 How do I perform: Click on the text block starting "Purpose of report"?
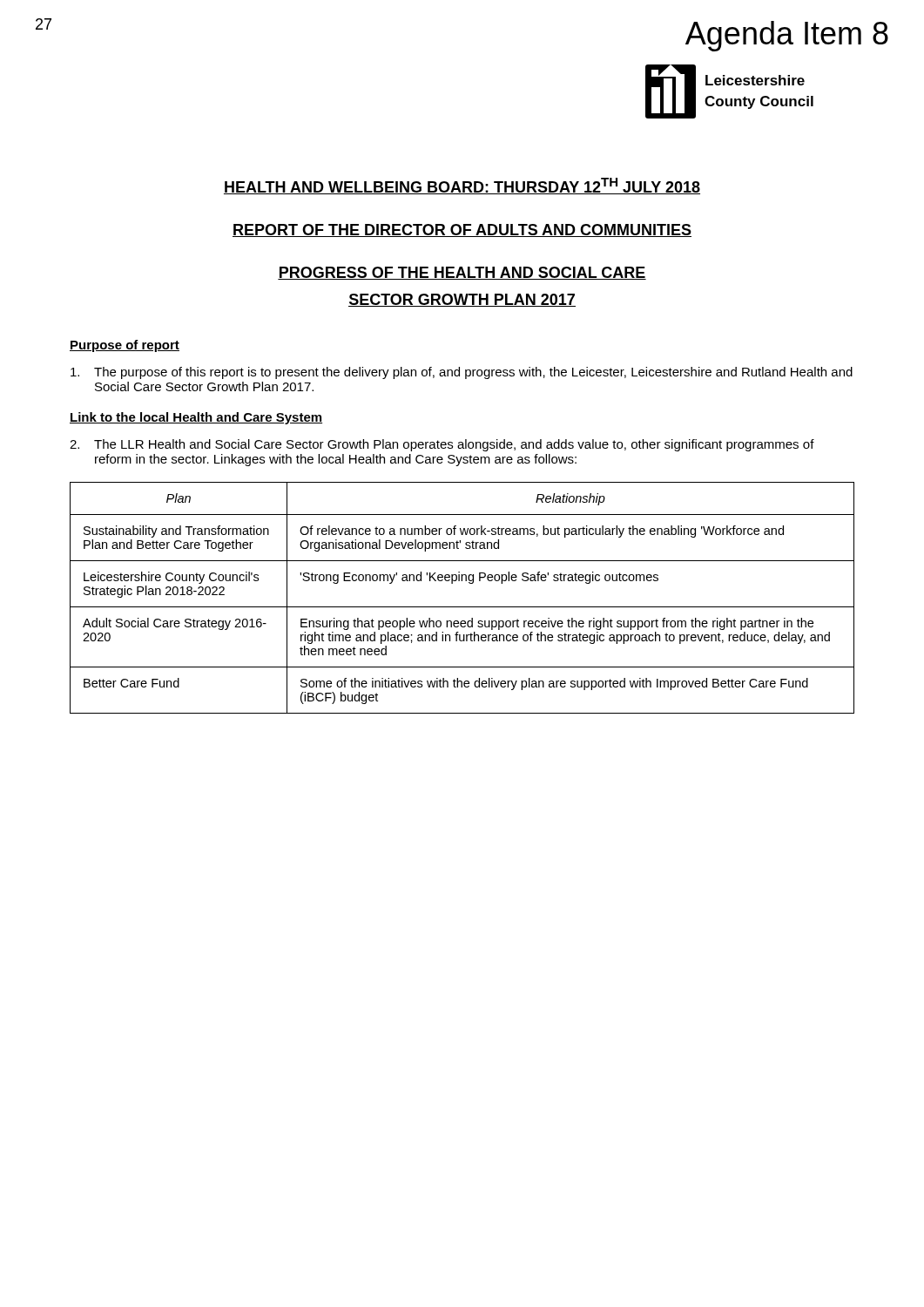point(124,345)
